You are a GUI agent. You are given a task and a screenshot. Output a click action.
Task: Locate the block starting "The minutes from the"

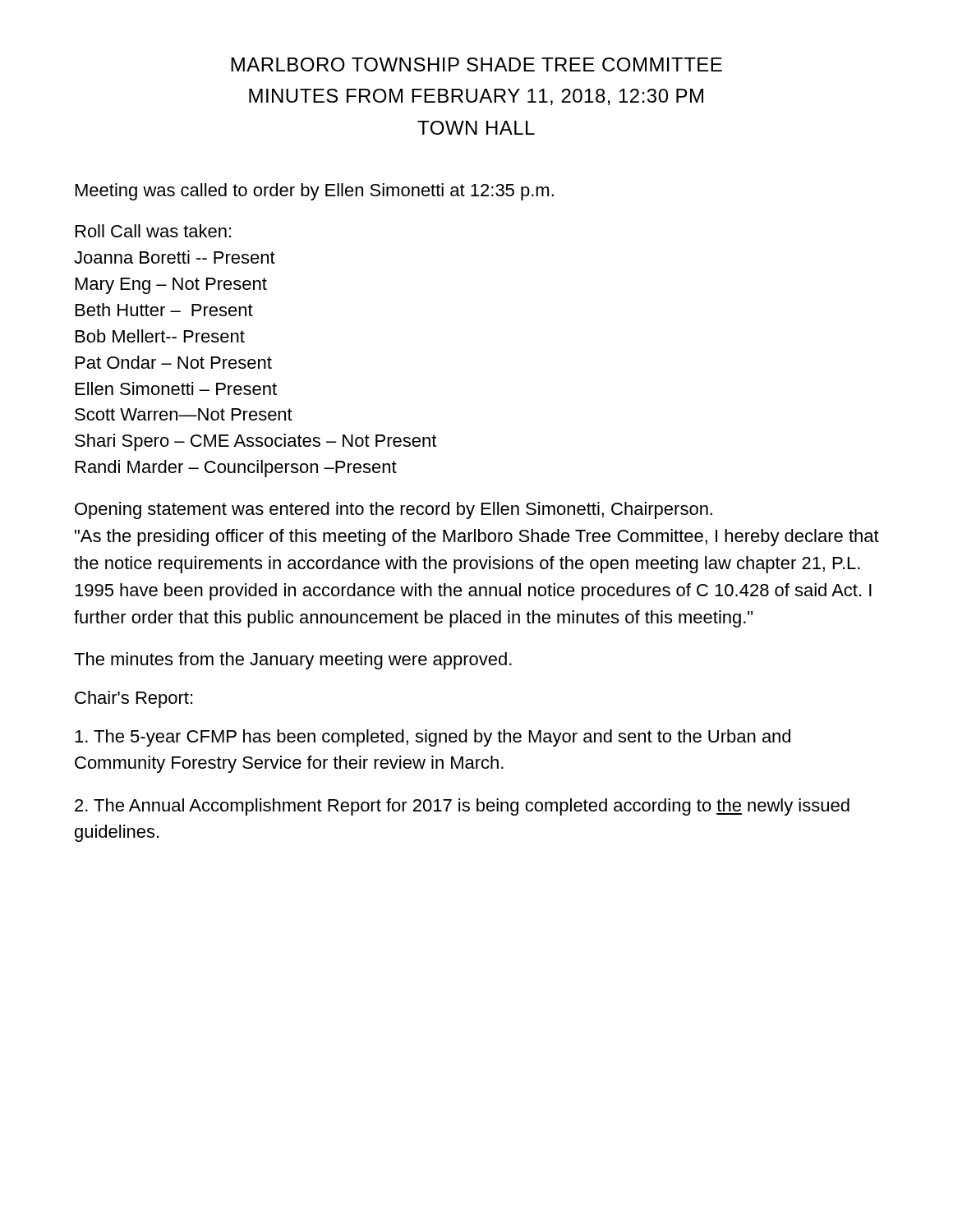(293, 659)
